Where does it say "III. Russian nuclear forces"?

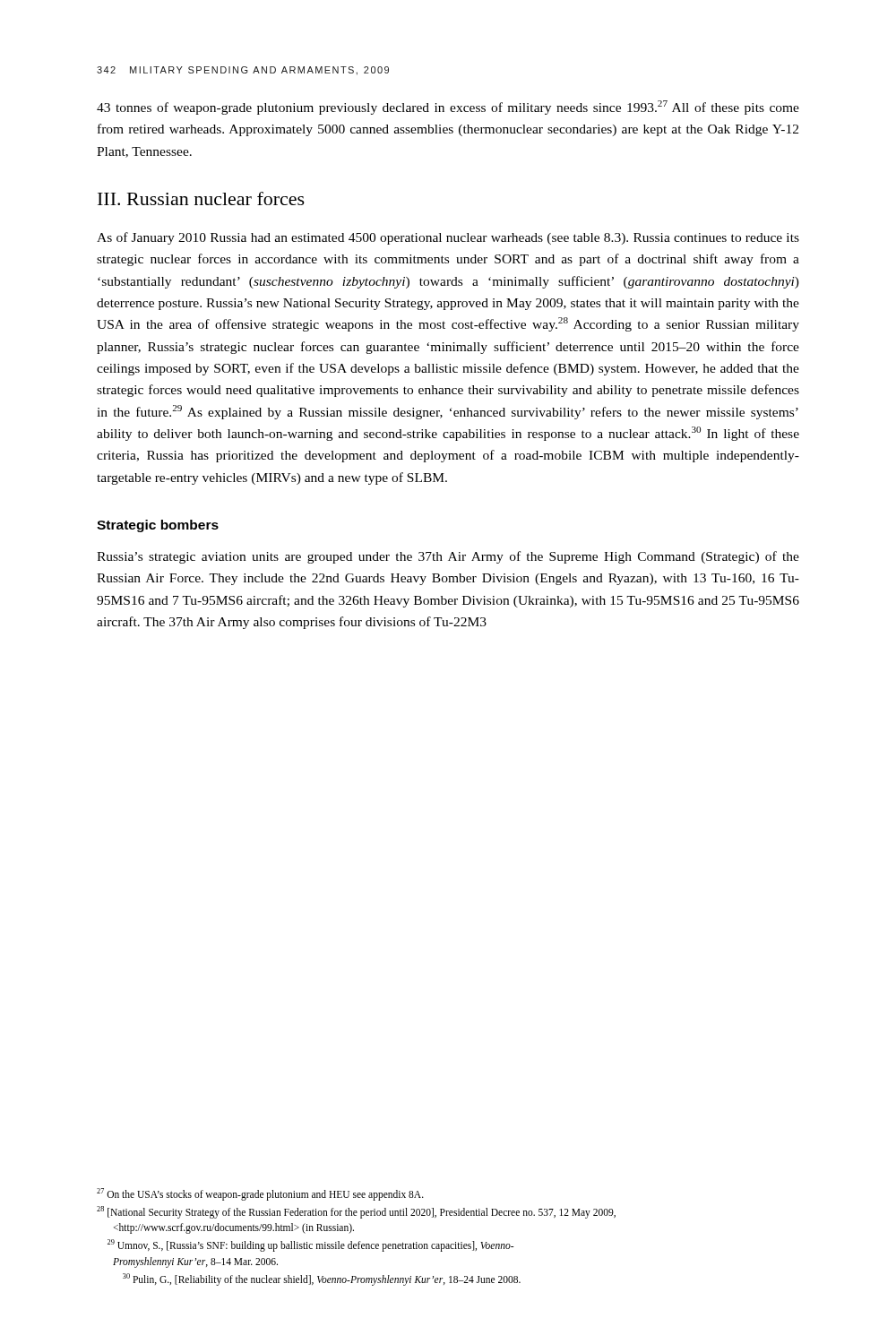coord(201,198)
